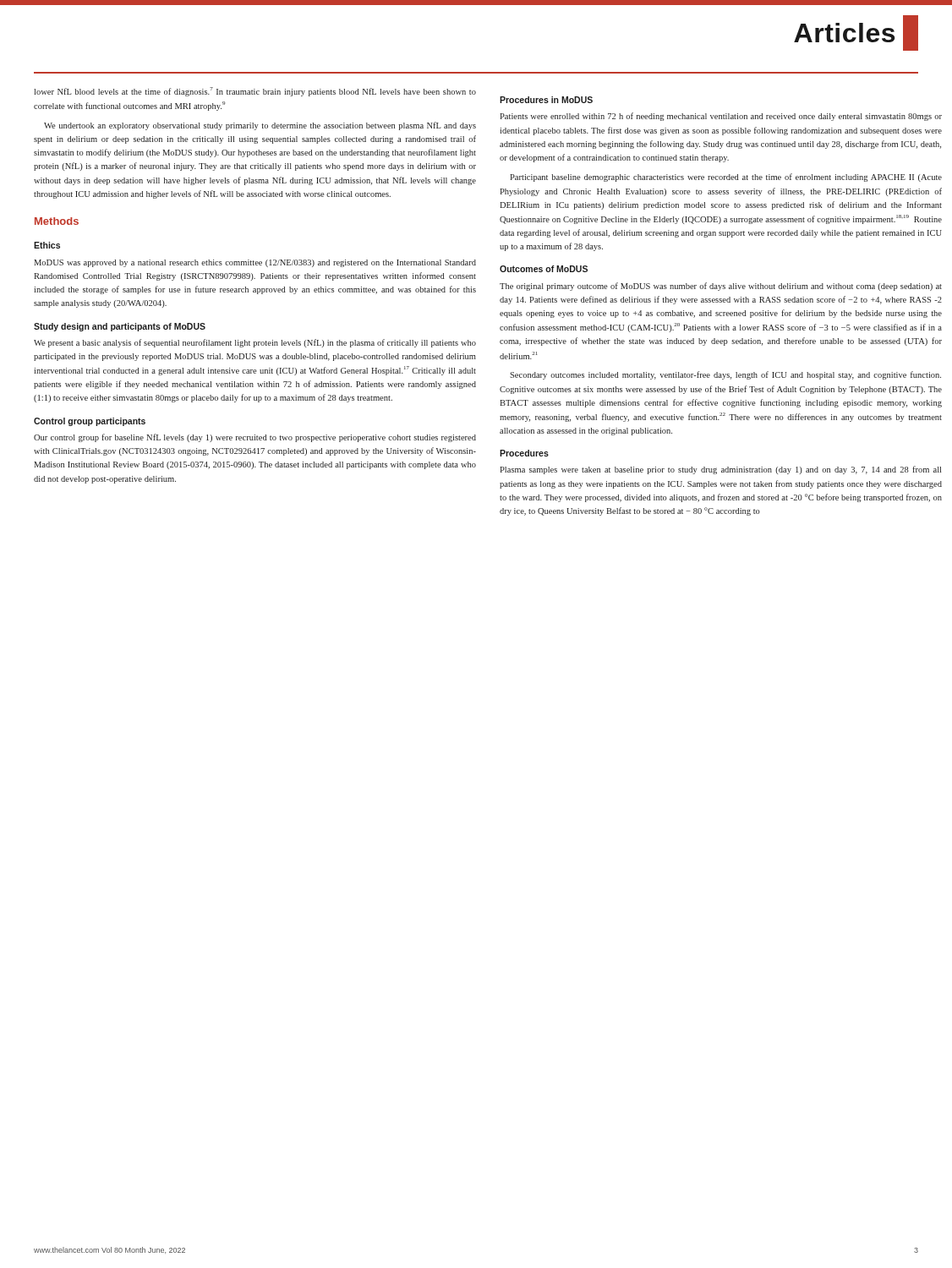Select the text starting "Study design and participants of MoDUS"
952x1268 pixels.
point(120,327)
